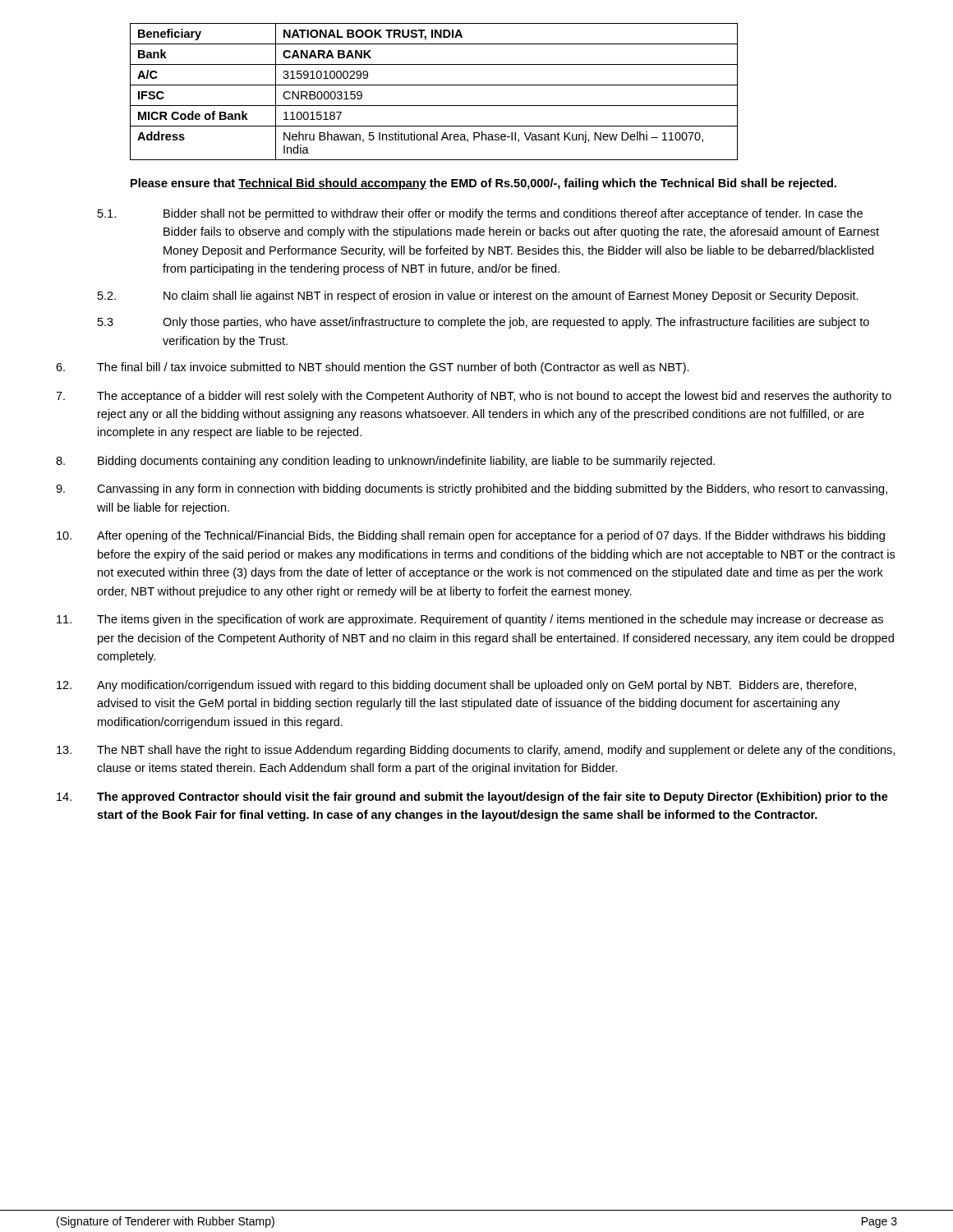
Task: Find the passage starting "7. The acceptance"
Action: point(476,414)
